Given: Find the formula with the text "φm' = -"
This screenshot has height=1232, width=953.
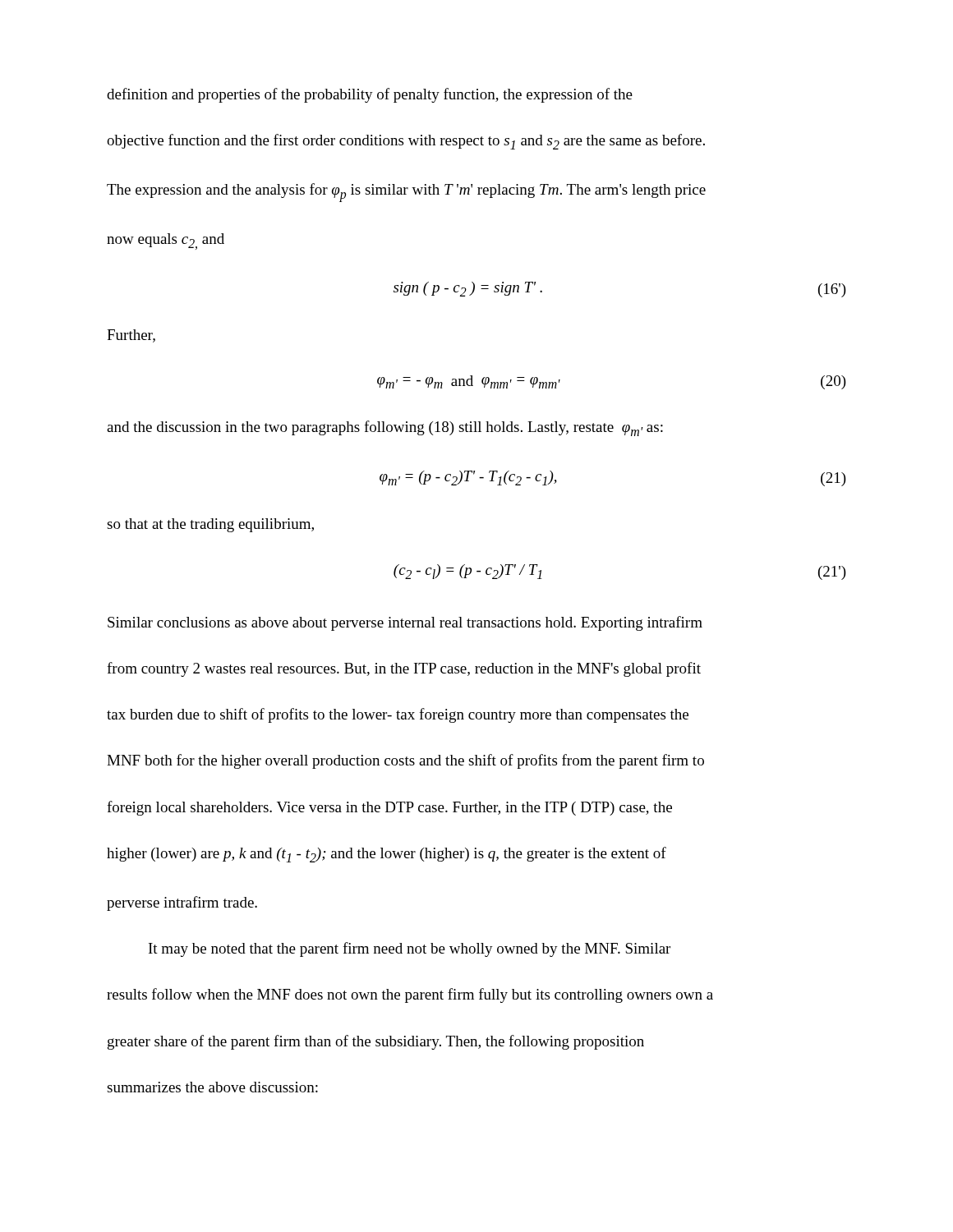Looking at the screenshot, I should [x=476, y=381].
